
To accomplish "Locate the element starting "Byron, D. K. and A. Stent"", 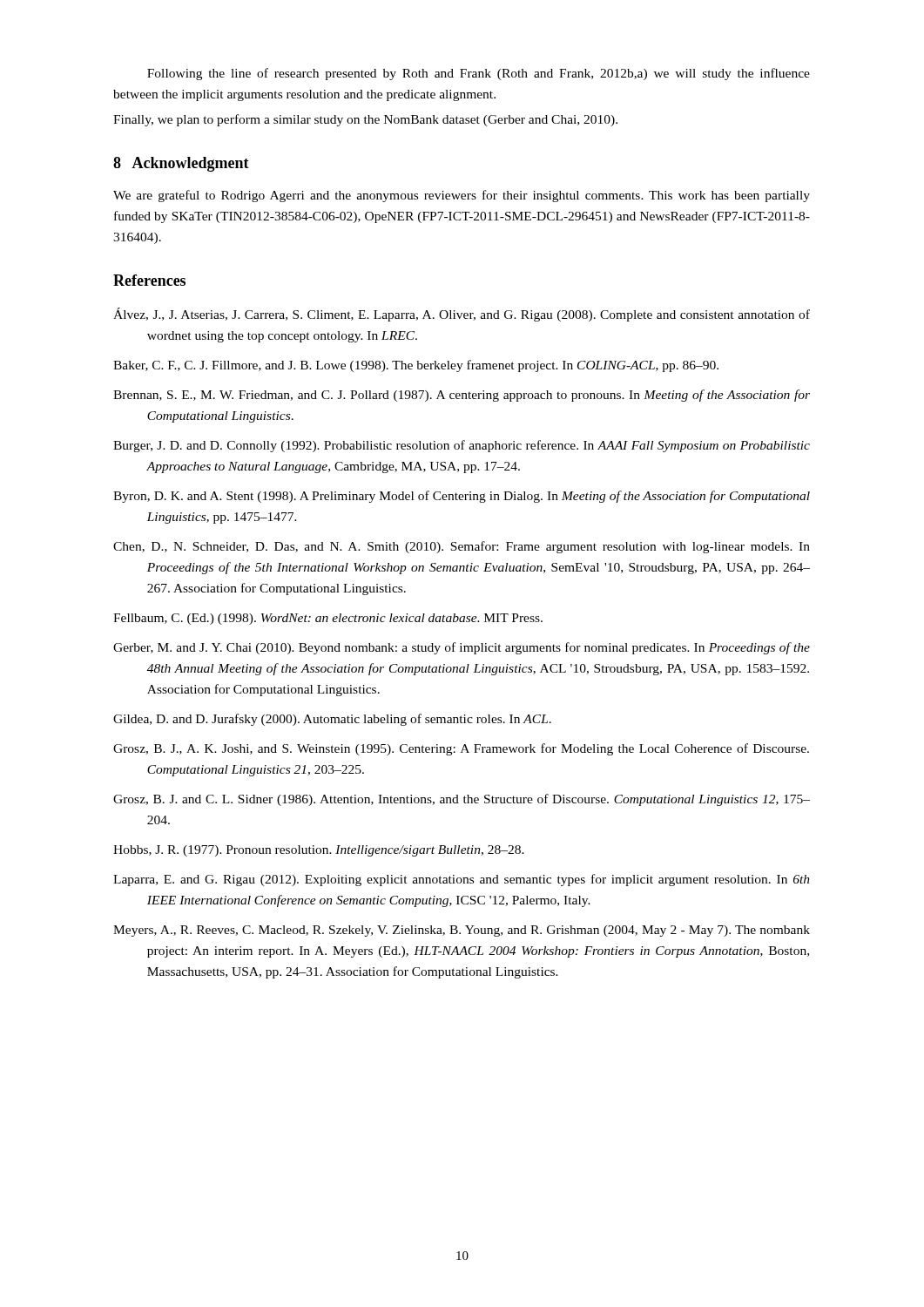I will click(462, 506).
